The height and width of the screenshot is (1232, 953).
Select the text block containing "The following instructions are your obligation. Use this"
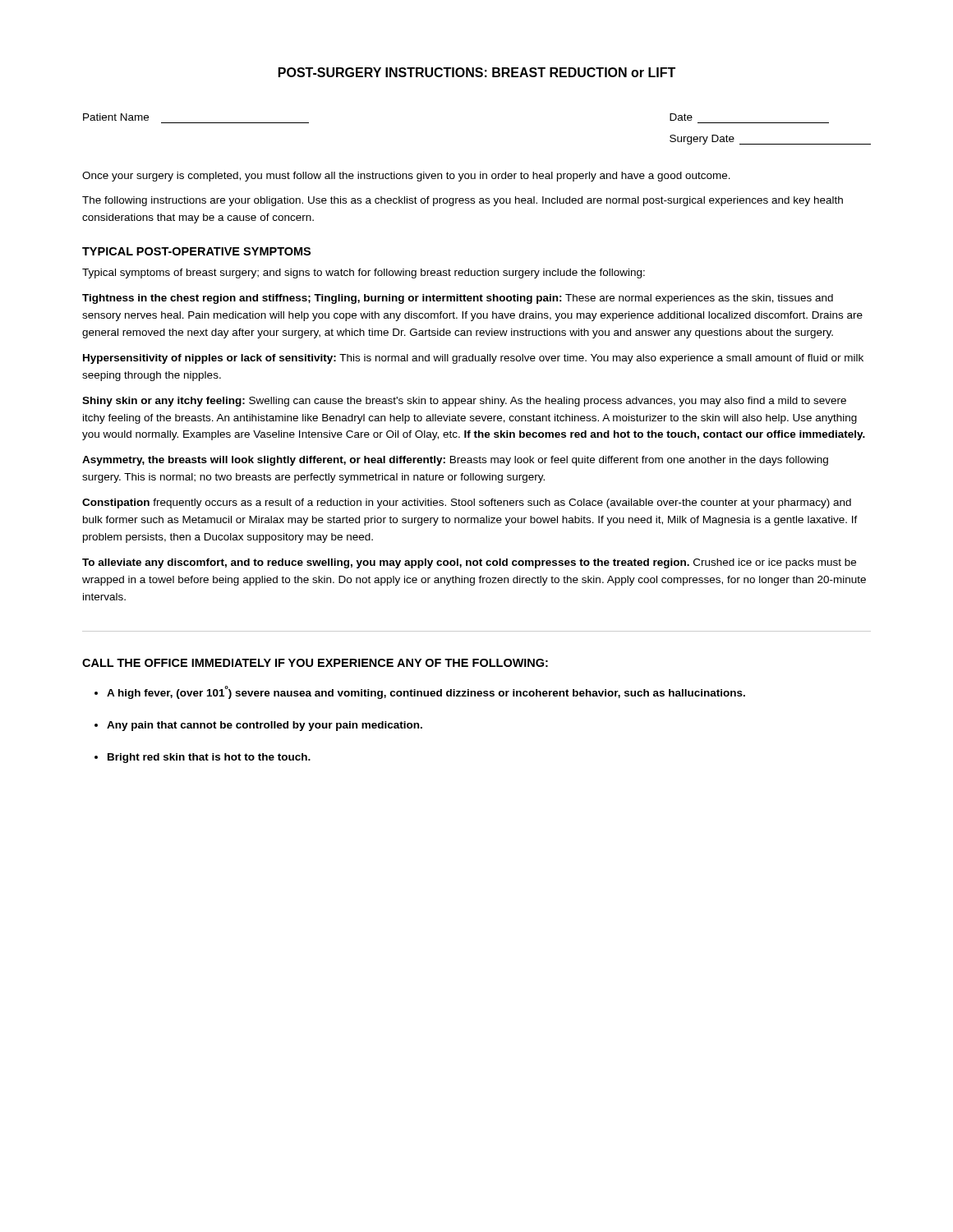[463, 209]
